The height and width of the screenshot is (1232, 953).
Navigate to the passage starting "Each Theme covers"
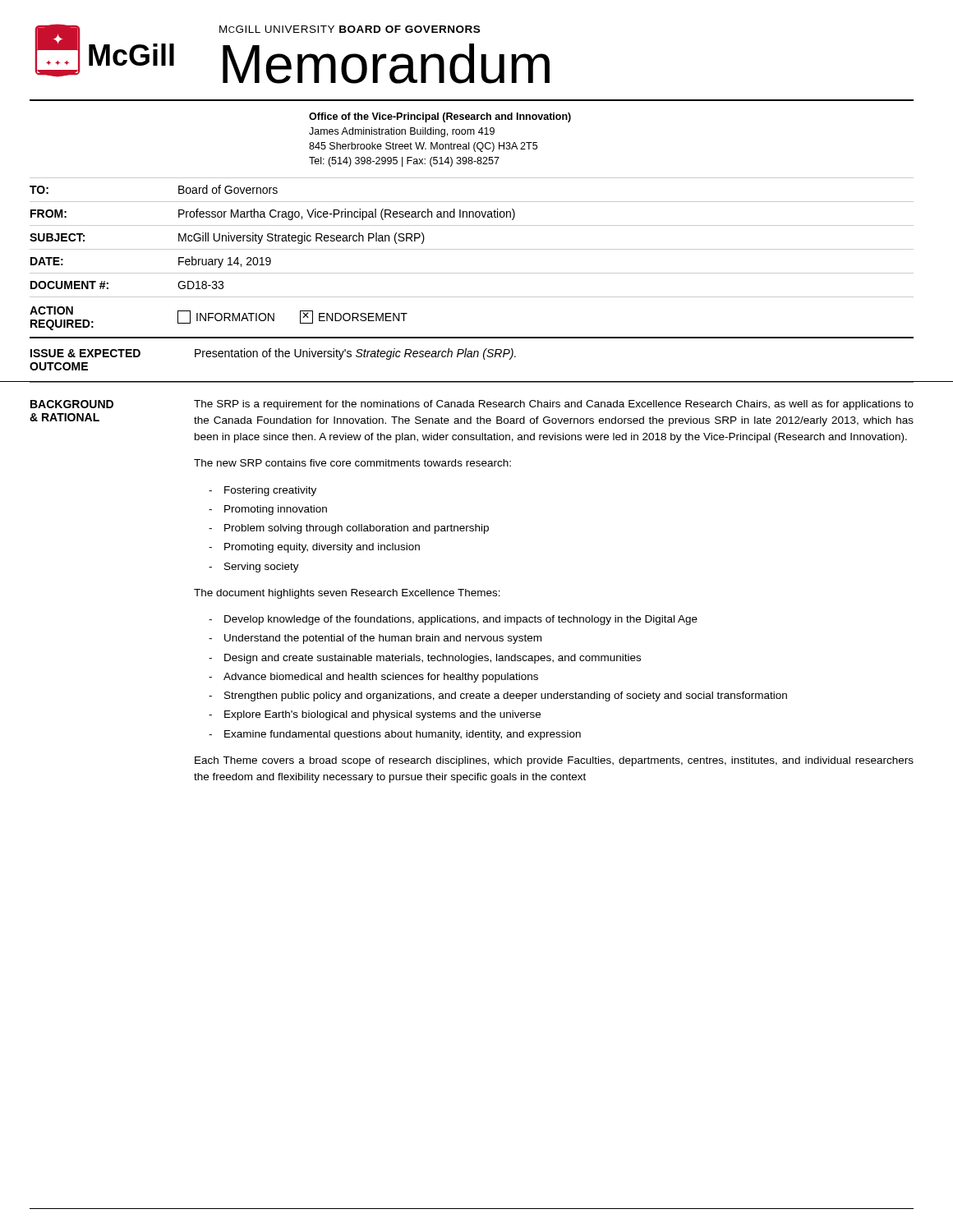pyautogui.click(x=554, y=768)
